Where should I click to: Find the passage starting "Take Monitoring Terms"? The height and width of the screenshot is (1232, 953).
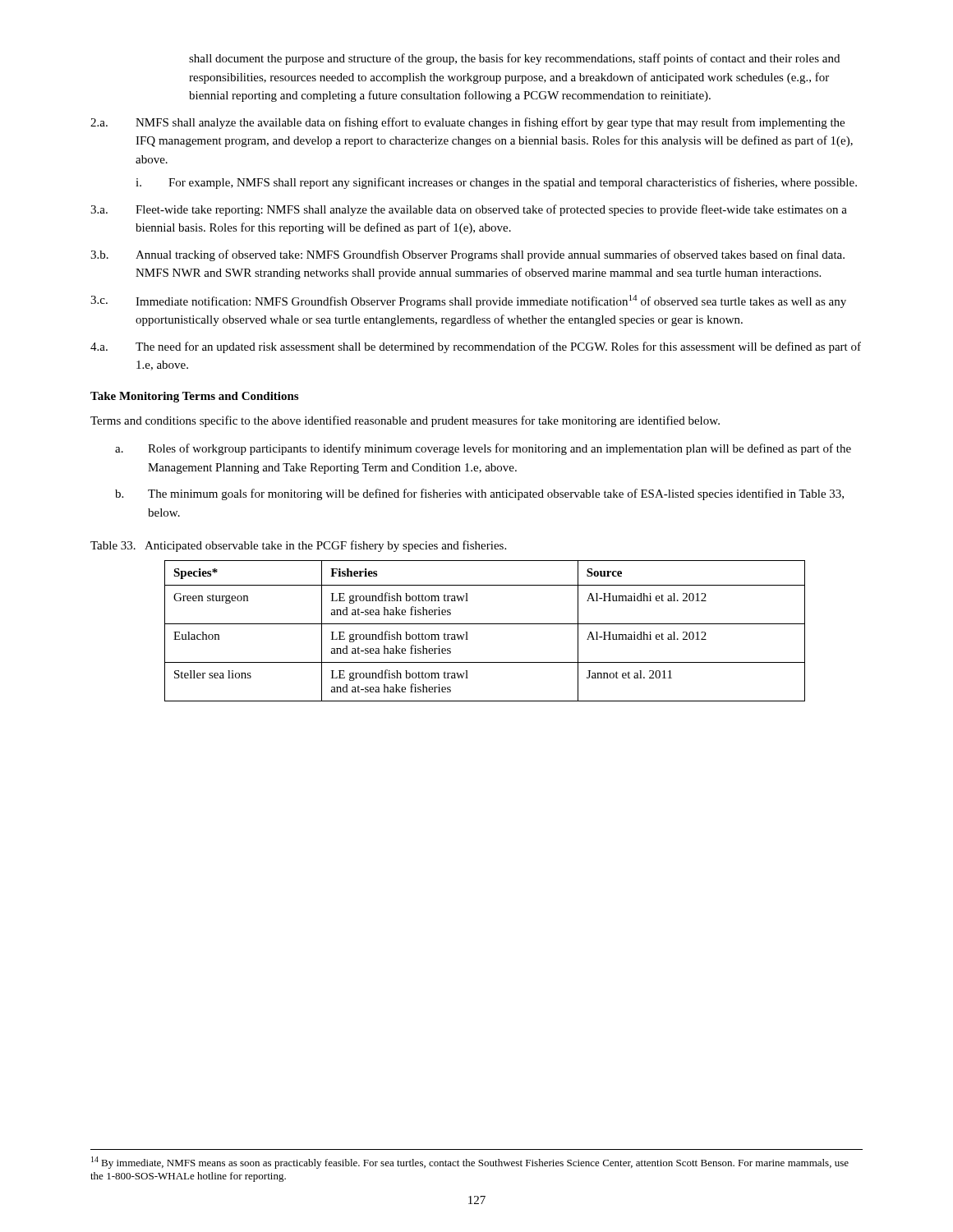coord(195,395)
